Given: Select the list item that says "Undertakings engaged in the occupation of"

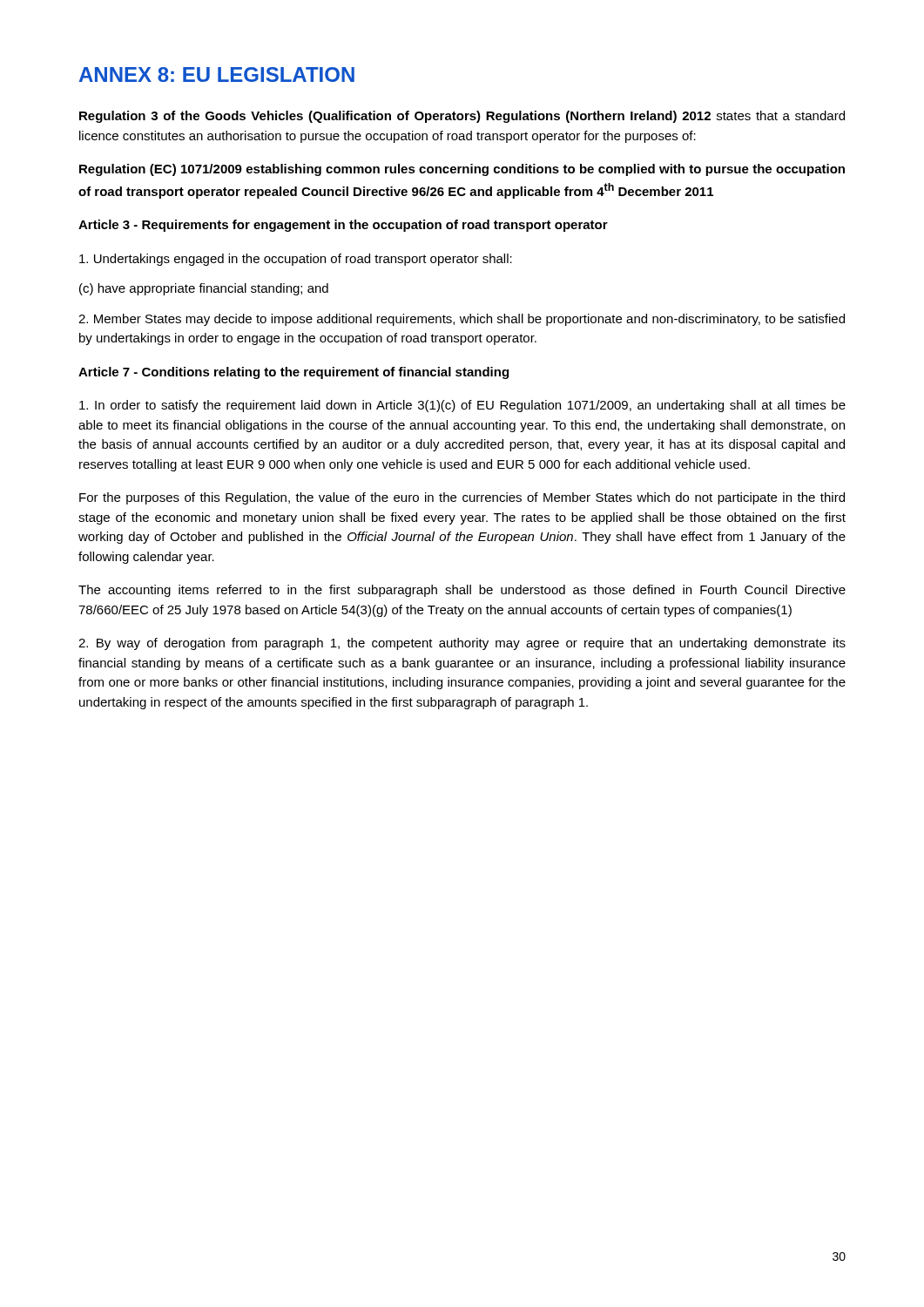Looking at the screenshot, I should 295,258.
